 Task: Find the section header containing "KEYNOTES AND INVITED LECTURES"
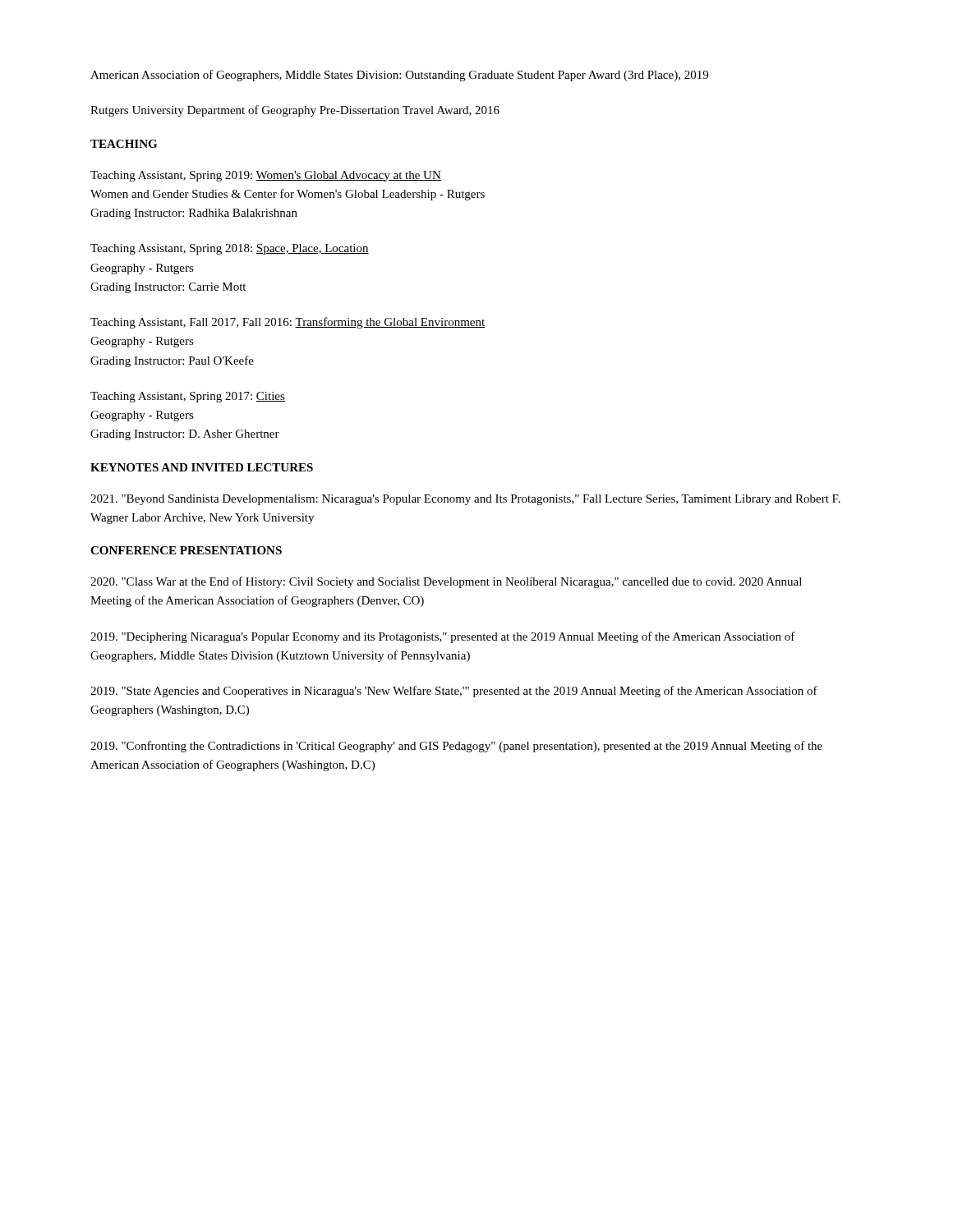pyautogui.click(x=202, y=467)
